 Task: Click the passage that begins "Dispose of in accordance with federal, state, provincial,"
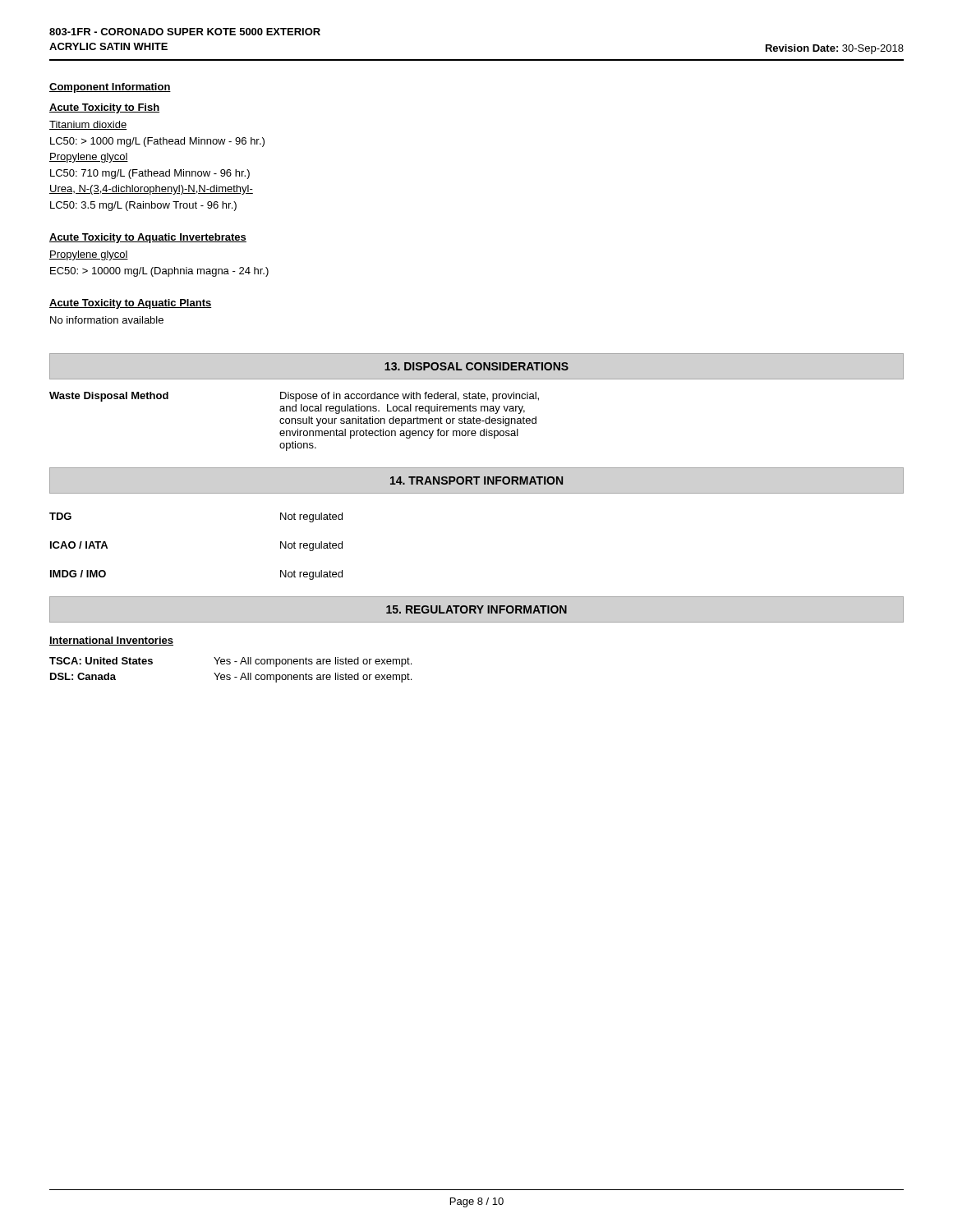(410, 420)
